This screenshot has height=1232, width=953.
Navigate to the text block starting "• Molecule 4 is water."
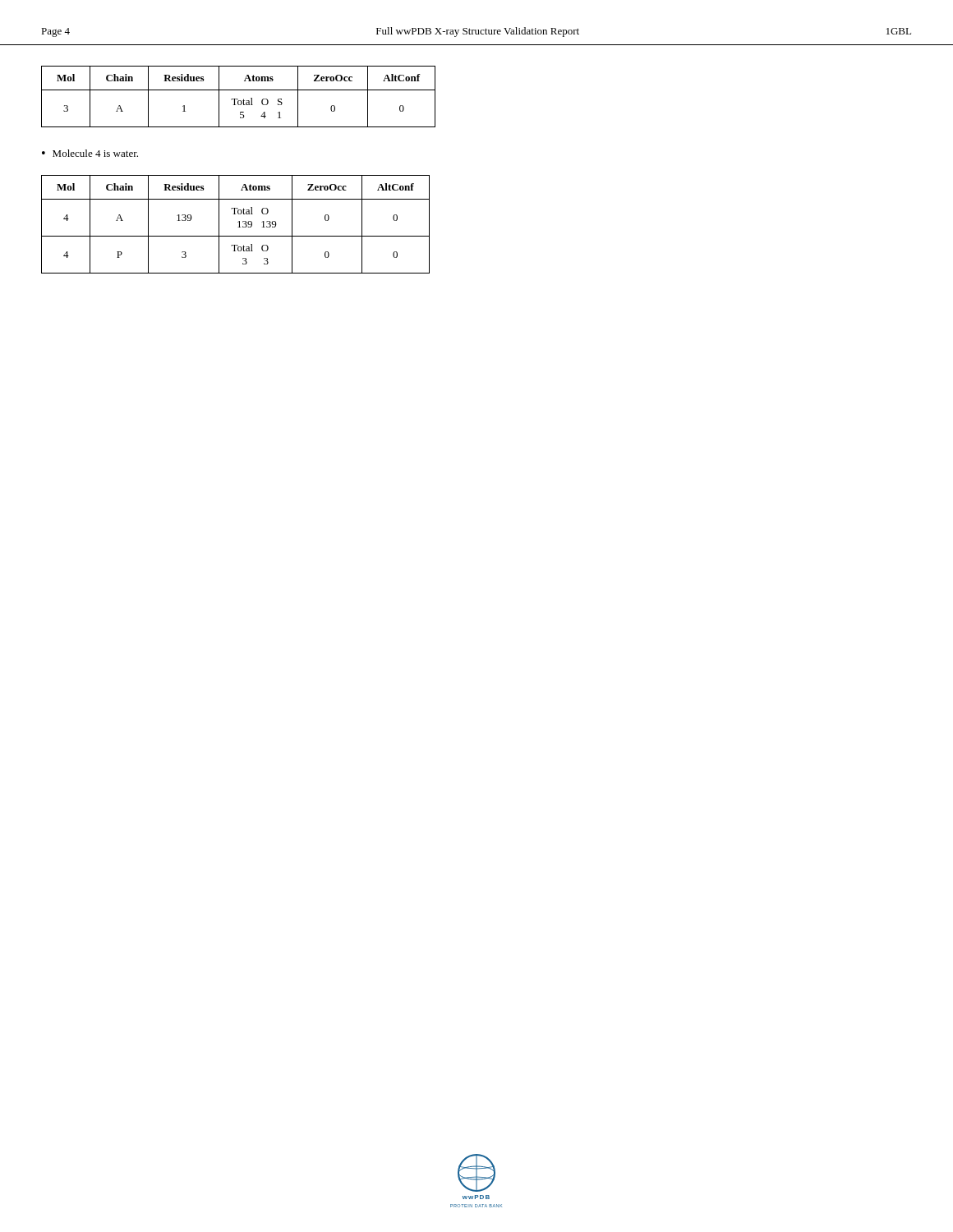pos(90,154)
